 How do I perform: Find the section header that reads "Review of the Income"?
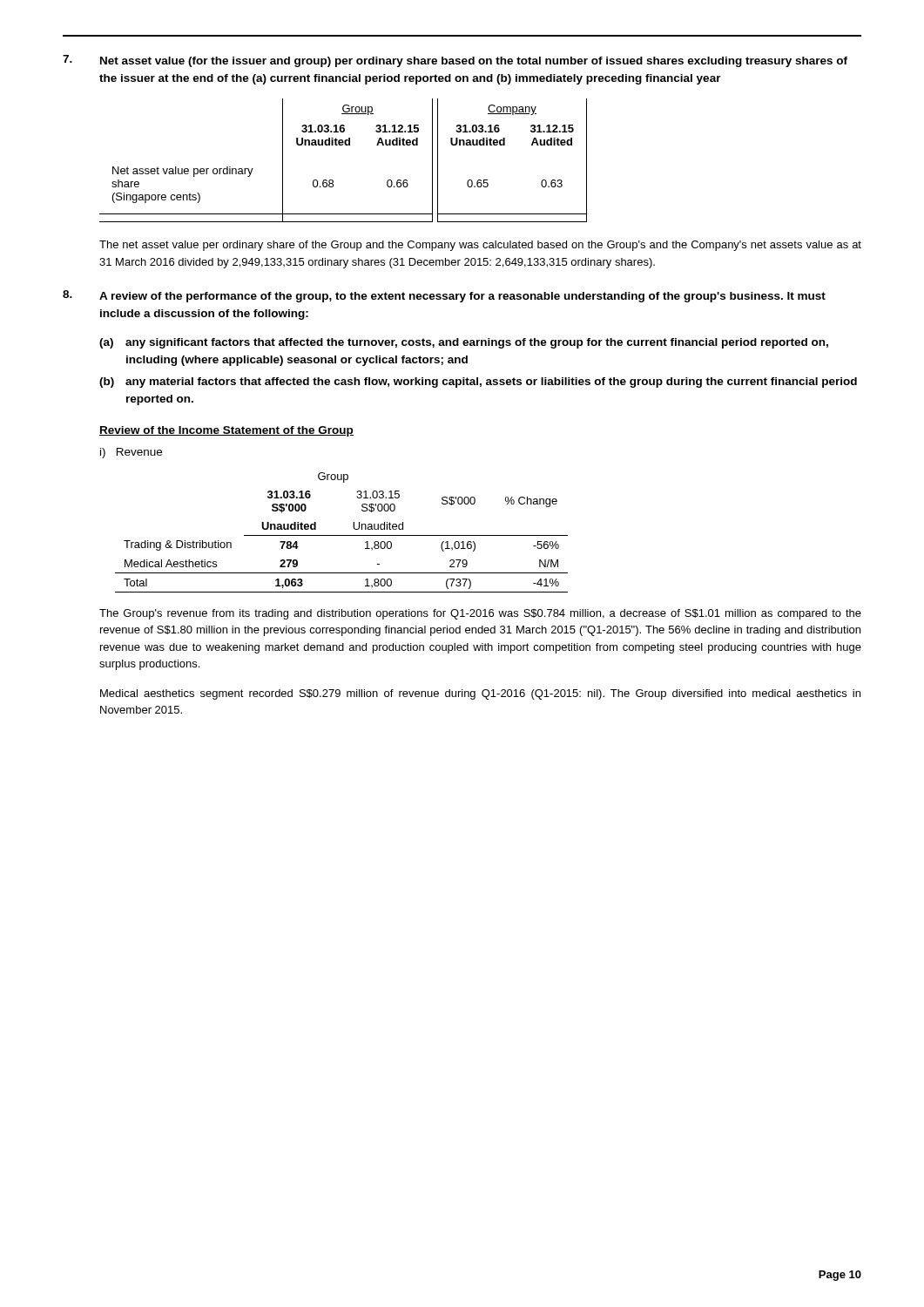click(226, 430)
